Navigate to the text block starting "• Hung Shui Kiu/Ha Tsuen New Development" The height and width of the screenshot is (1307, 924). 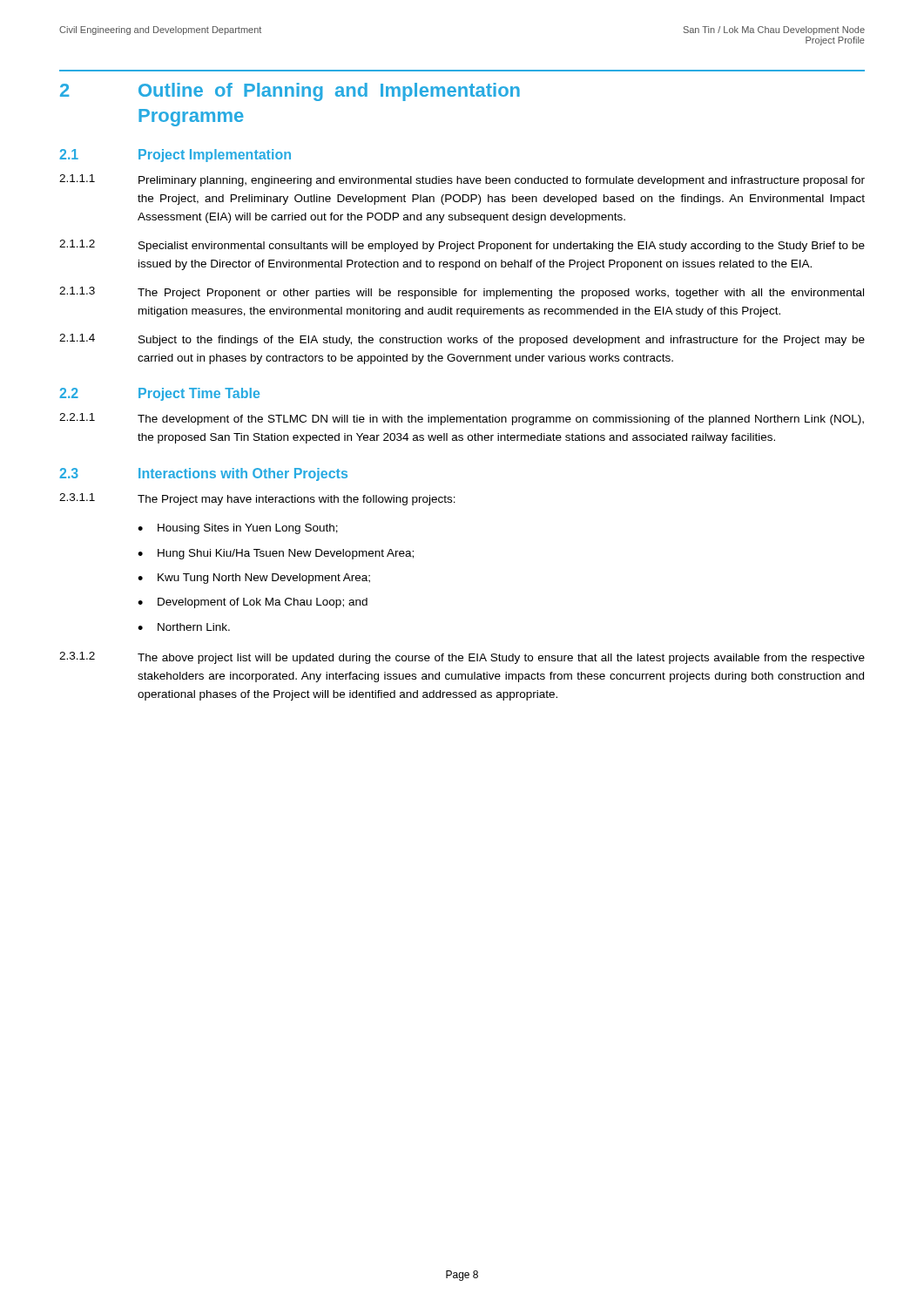click(x=276, y=554)
